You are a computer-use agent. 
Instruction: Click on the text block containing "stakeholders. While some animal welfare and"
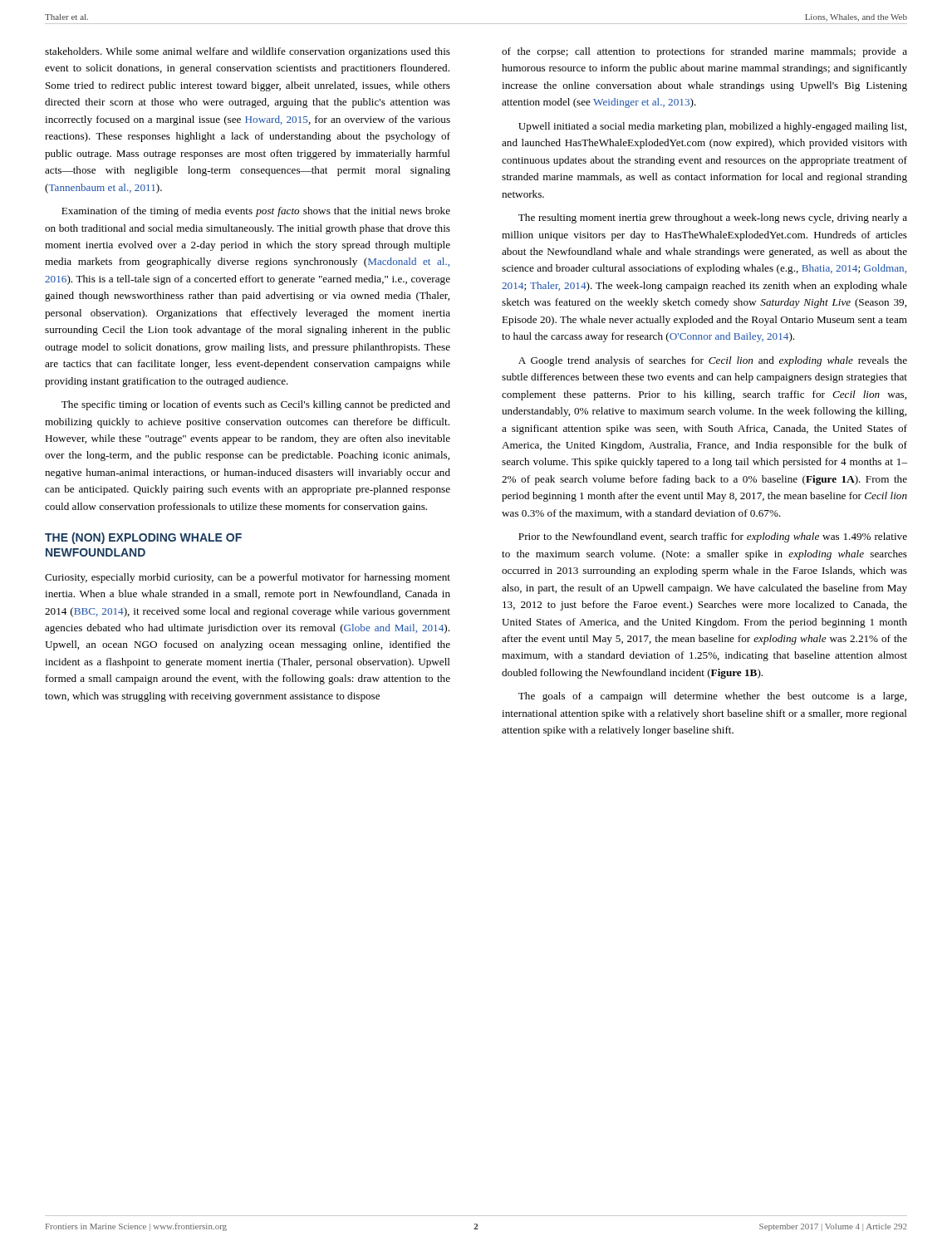(248, 120)
